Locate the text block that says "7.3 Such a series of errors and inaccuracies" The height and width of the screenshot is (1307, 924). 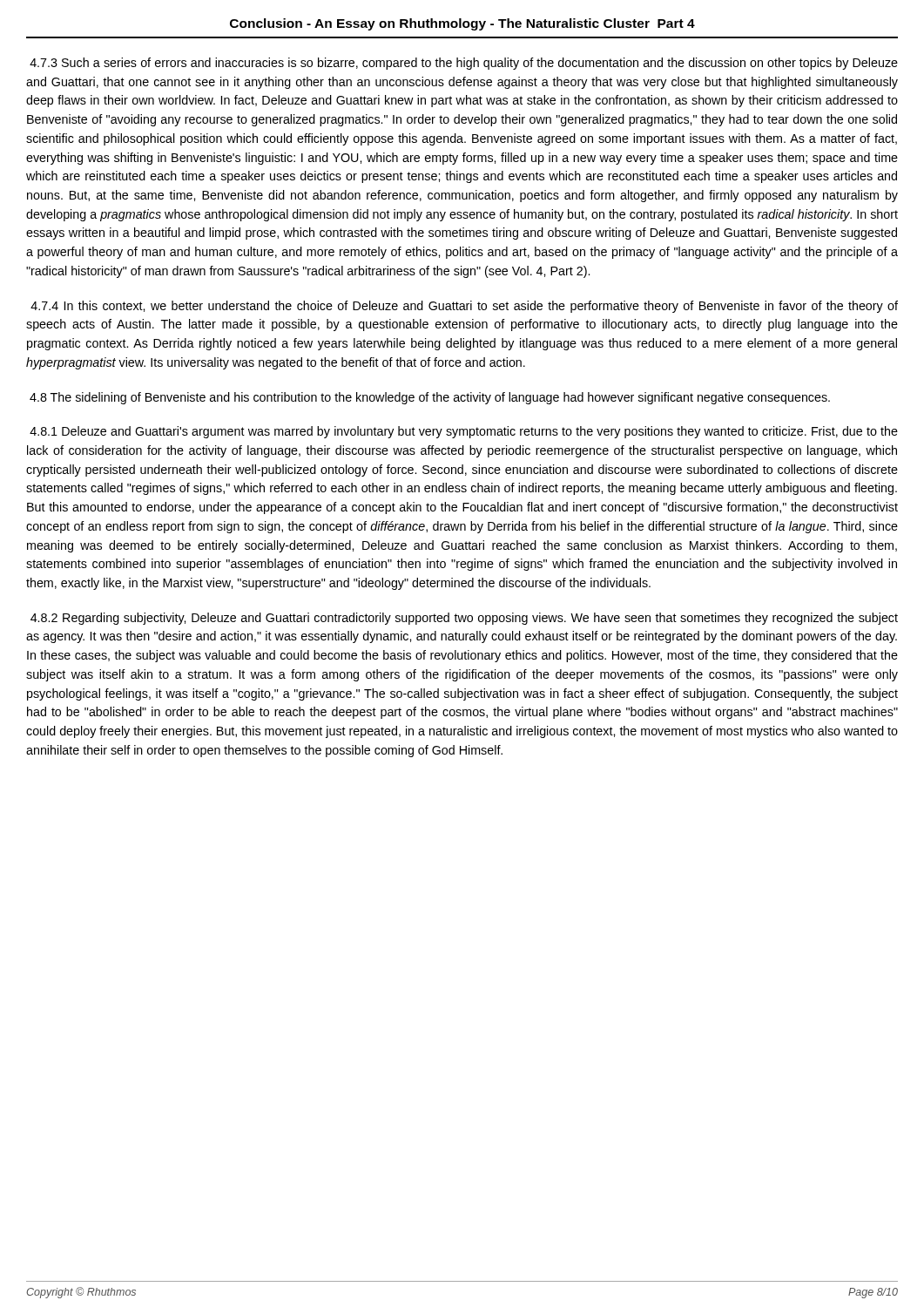(x=462, y=167)
